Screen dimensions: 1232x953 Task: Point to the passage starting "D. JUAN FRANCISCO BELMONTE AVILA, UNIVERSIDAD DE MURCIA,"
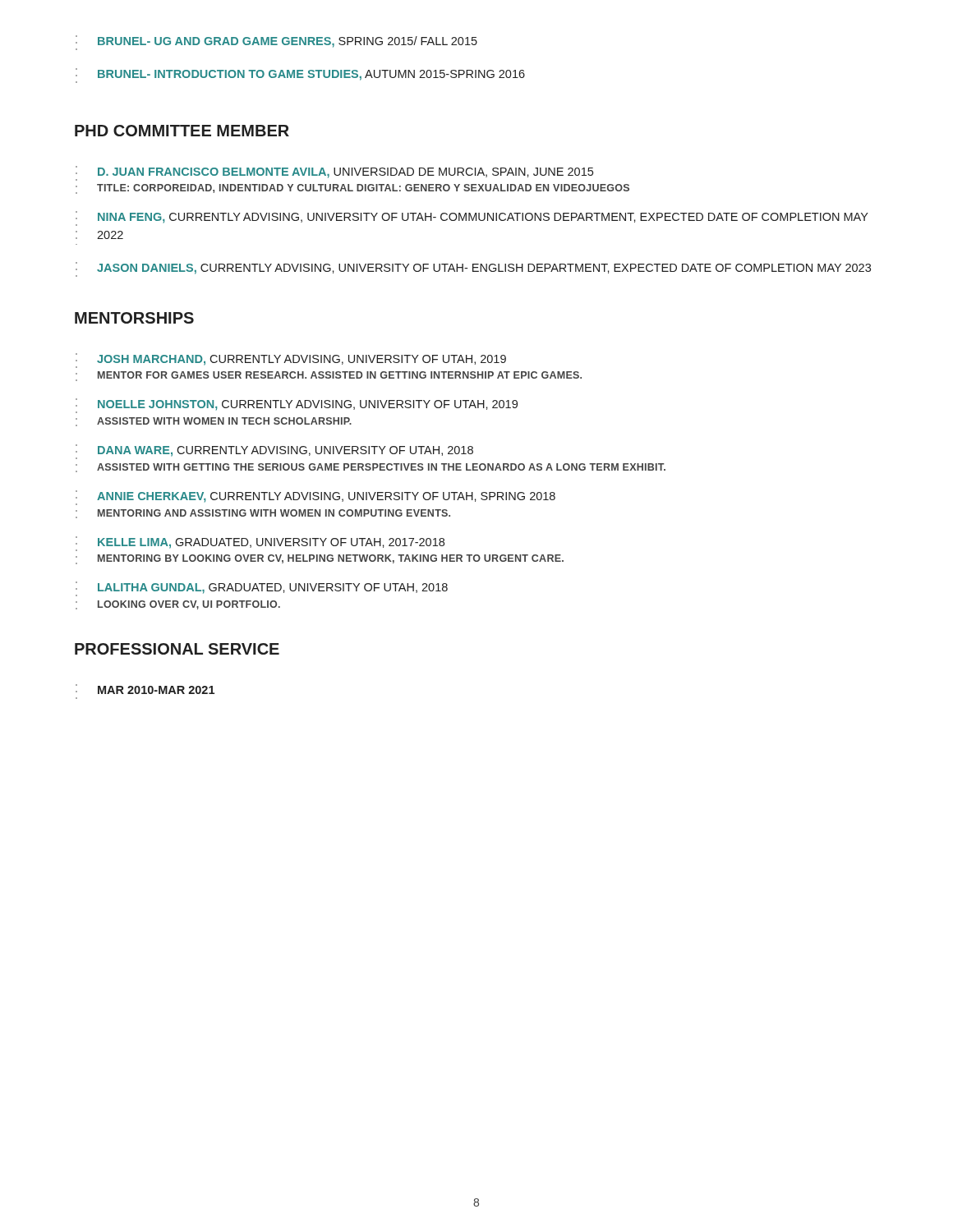(488, 179)
